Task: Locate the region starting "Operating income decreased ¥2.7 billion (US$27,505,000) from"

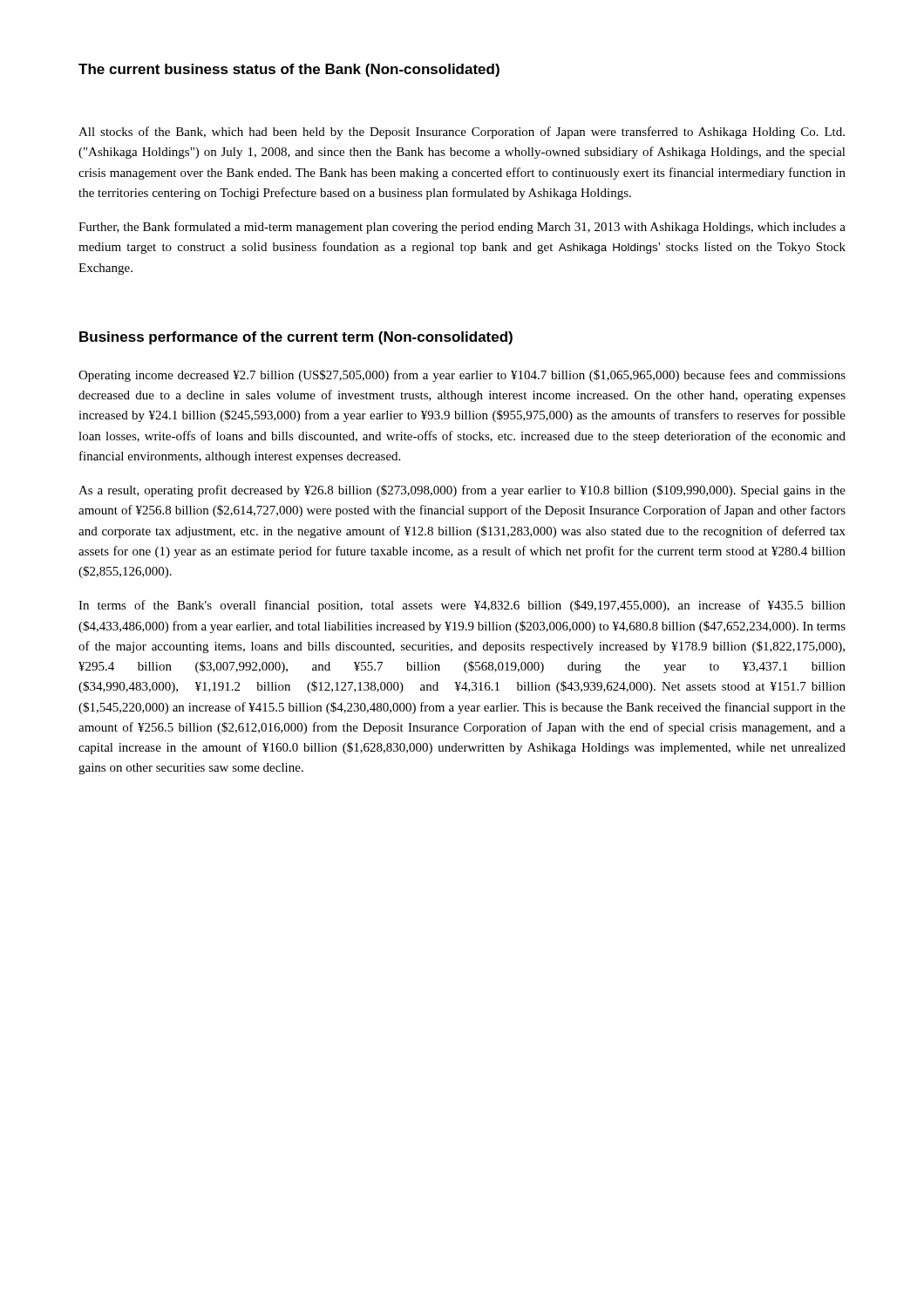Action: point(462,415)
